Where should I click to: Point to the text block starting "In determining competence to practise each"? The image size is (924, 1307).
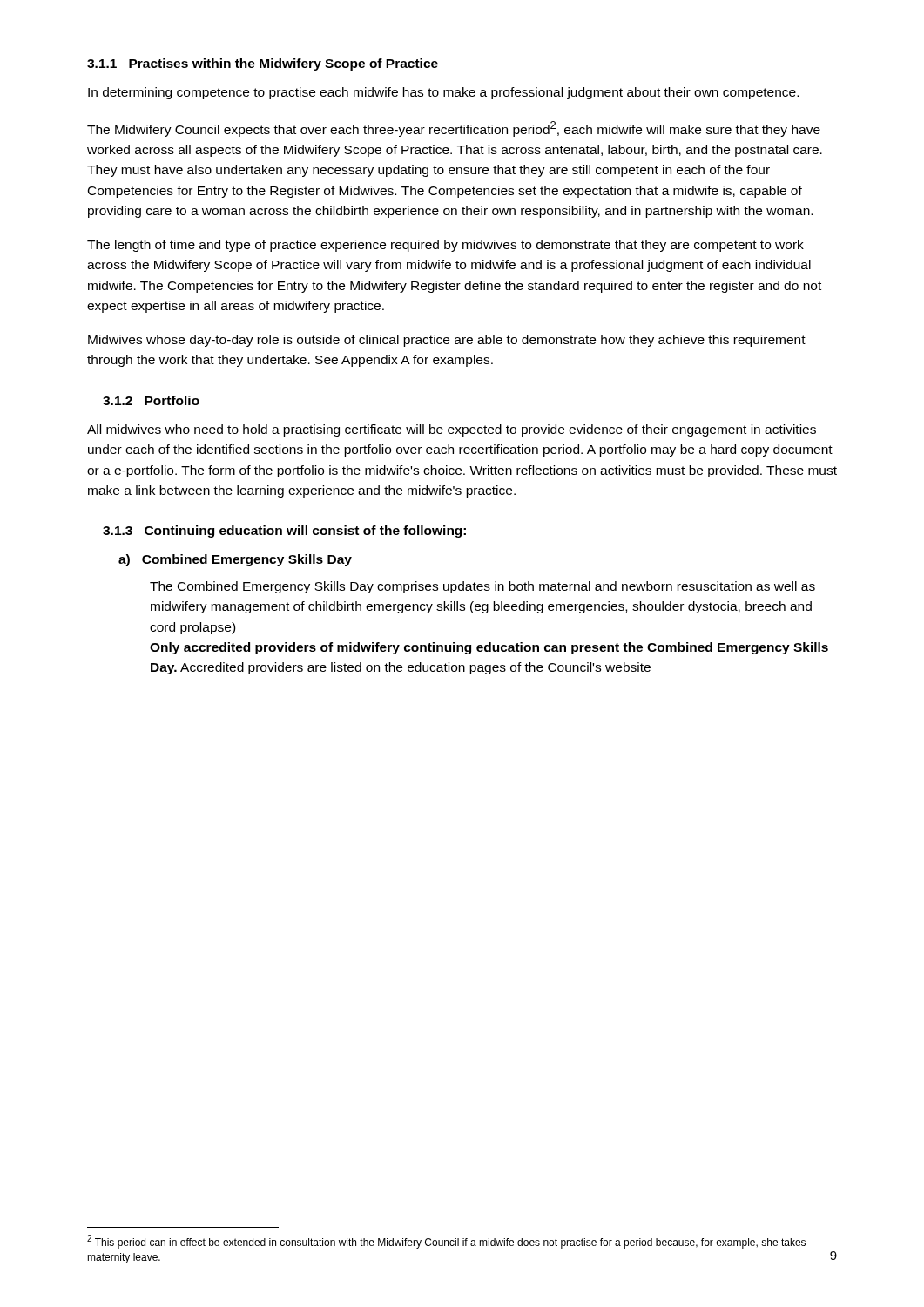point(444,92)
